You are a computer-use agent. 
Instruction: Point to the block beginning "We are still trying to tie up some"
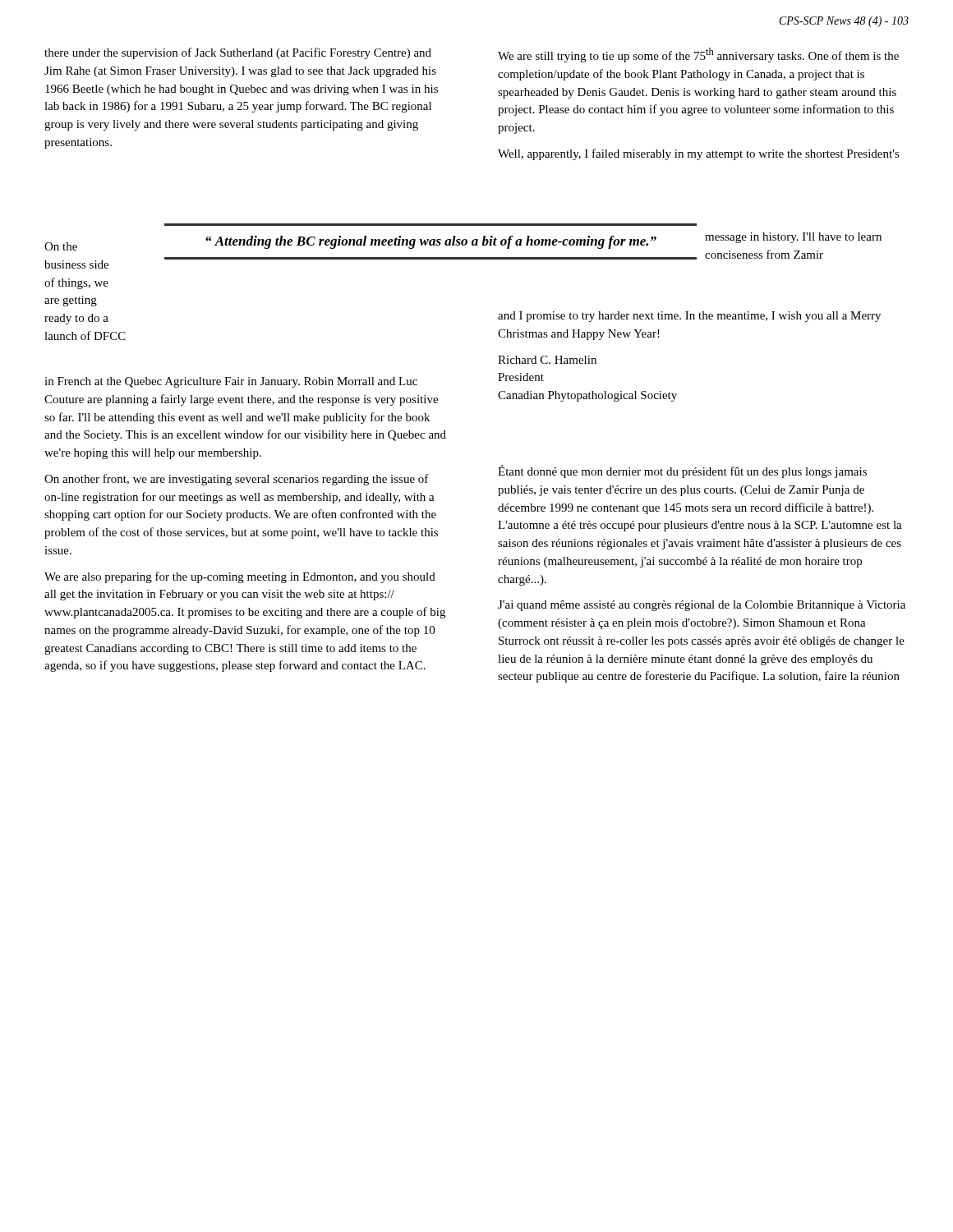tap(703, 104)
